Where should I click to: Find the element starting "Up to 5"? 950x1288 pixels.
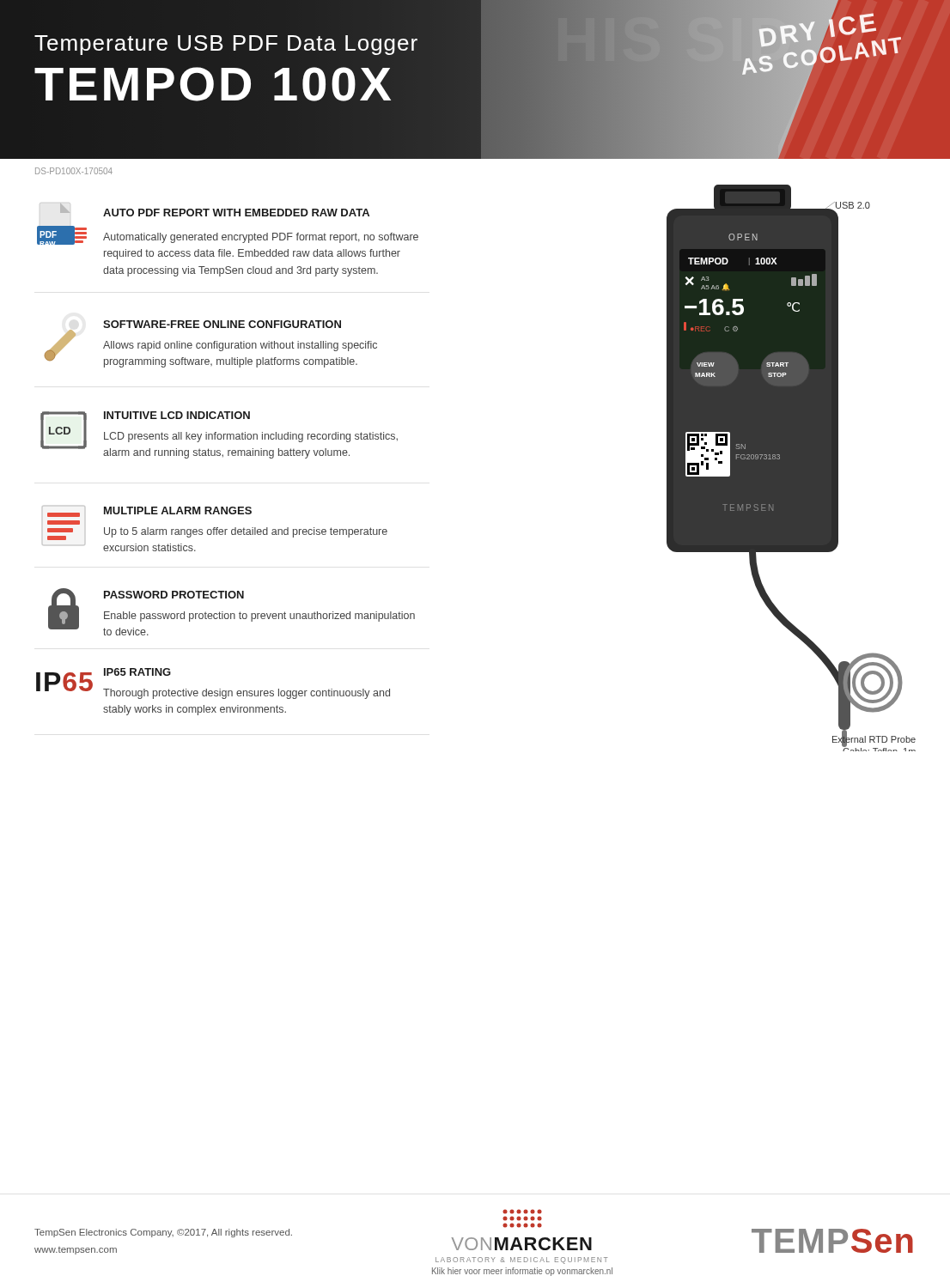point(245,540)
